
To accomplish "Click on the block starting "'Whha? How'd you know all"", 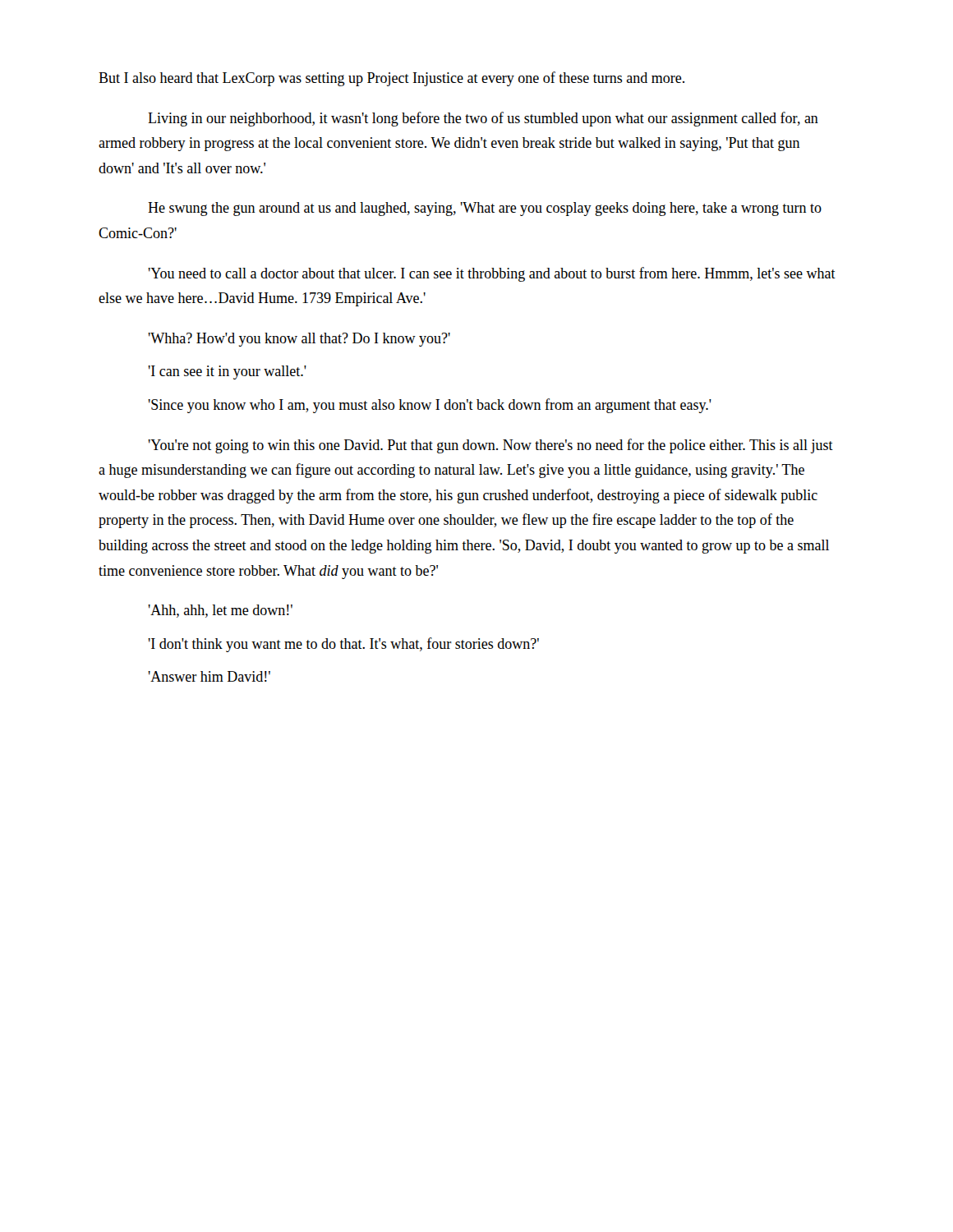I will [x=299, y=340].
